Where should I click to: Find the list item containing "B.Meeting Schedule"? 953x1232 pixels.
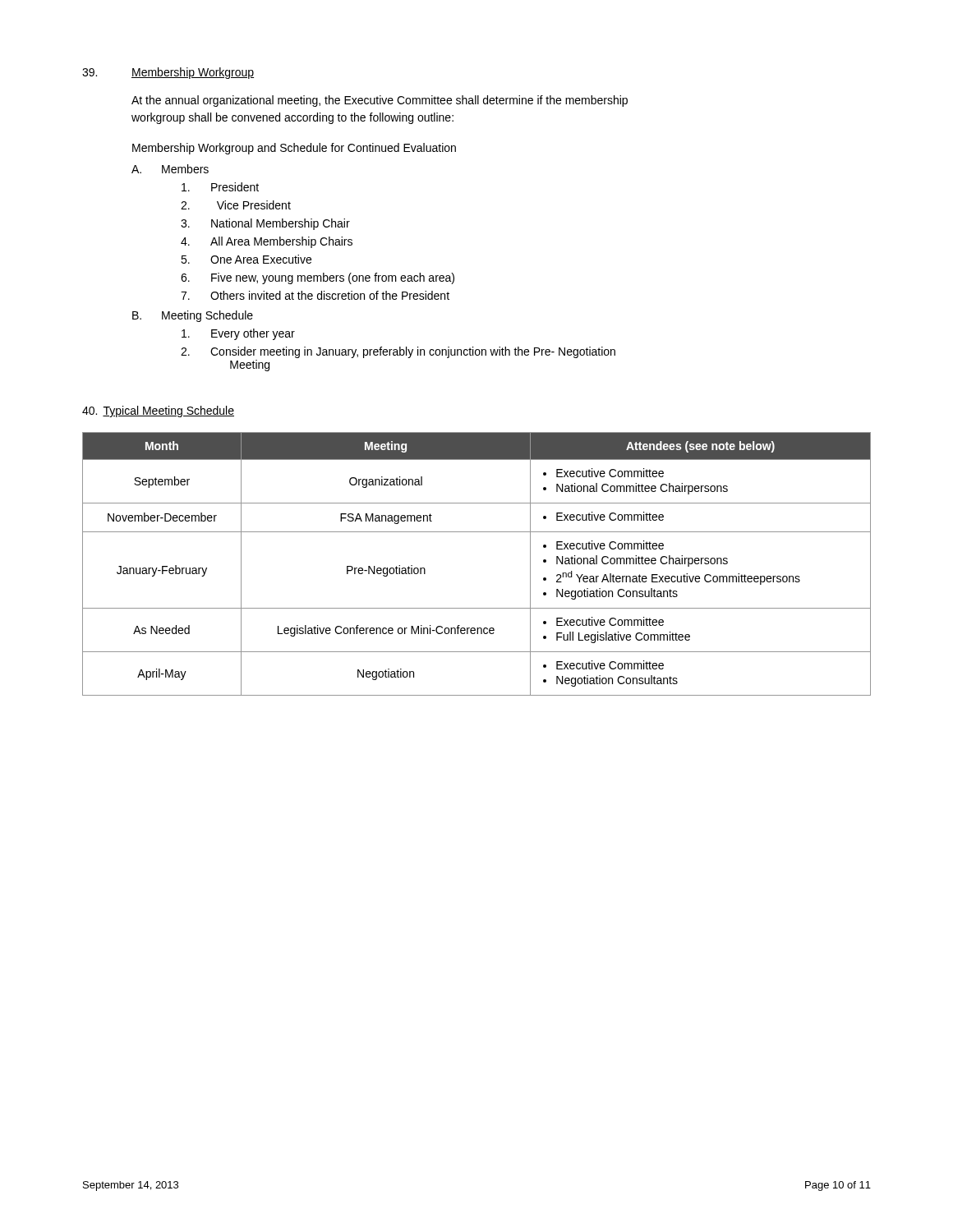[x=192, y=315]
